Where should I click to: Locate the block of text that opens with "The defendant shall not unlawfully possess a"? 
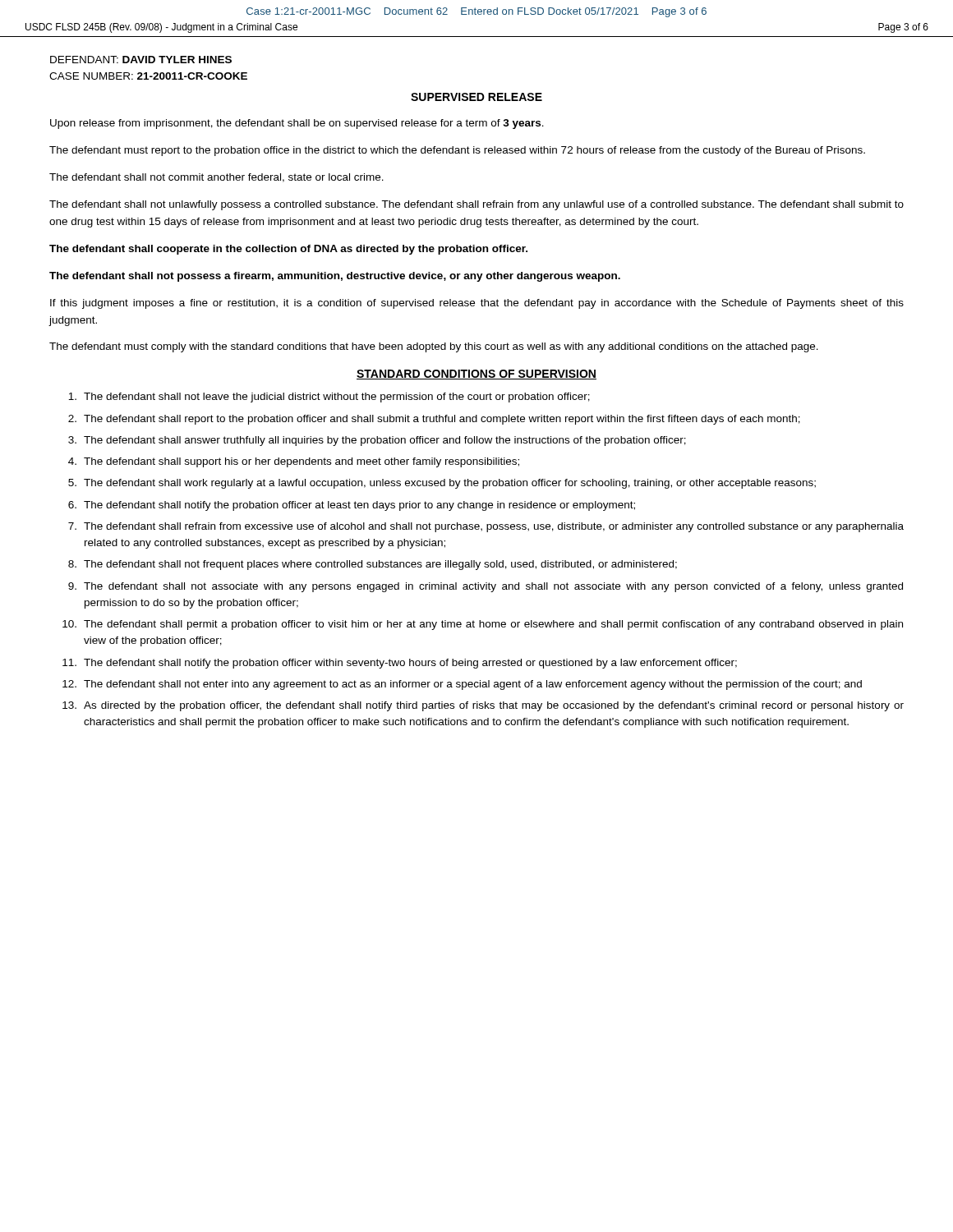click(x=476, y=213)
